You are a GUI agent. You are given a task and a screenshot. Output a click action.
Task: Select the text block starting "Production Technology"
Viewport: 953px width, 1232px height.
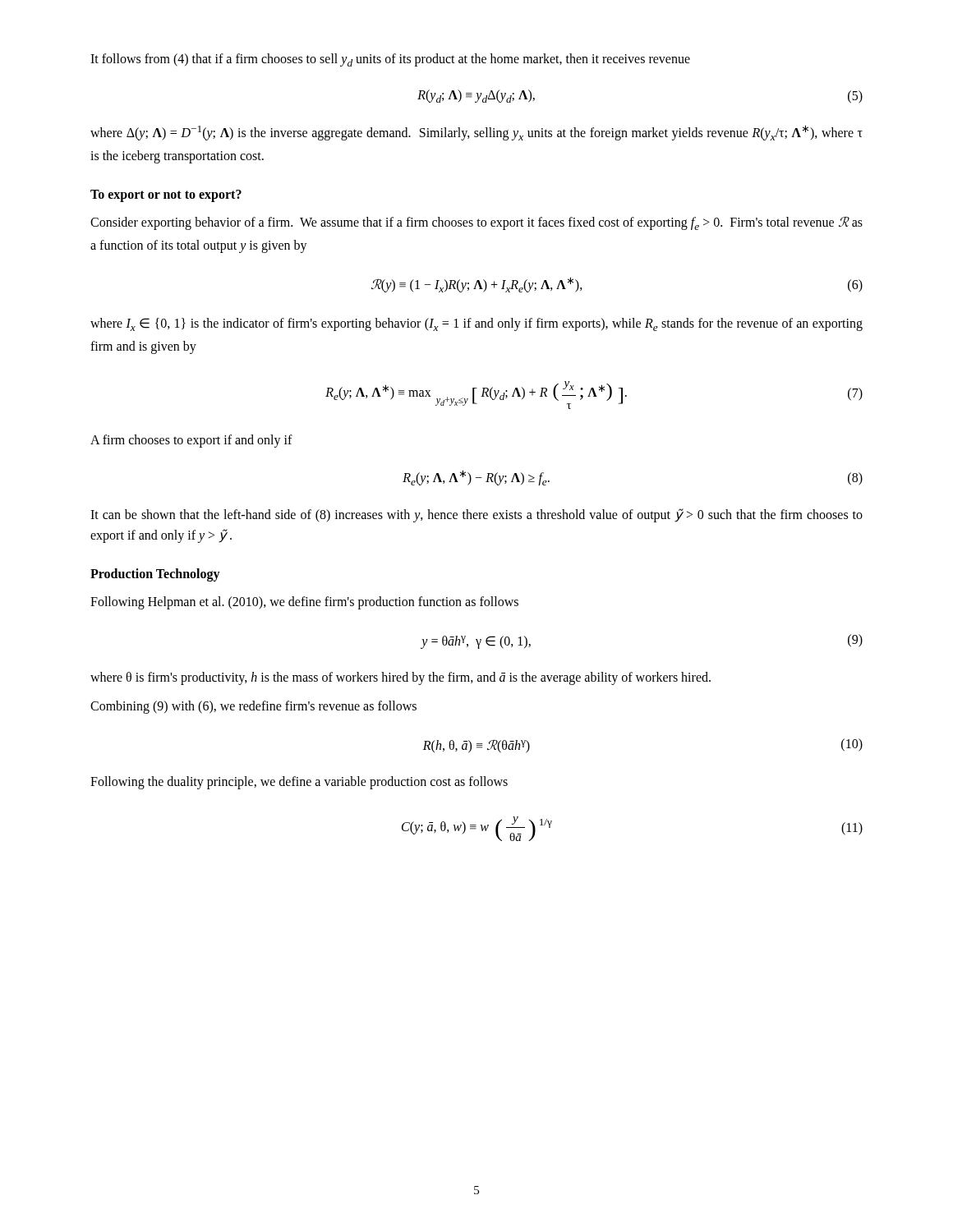tap(155, 574)
